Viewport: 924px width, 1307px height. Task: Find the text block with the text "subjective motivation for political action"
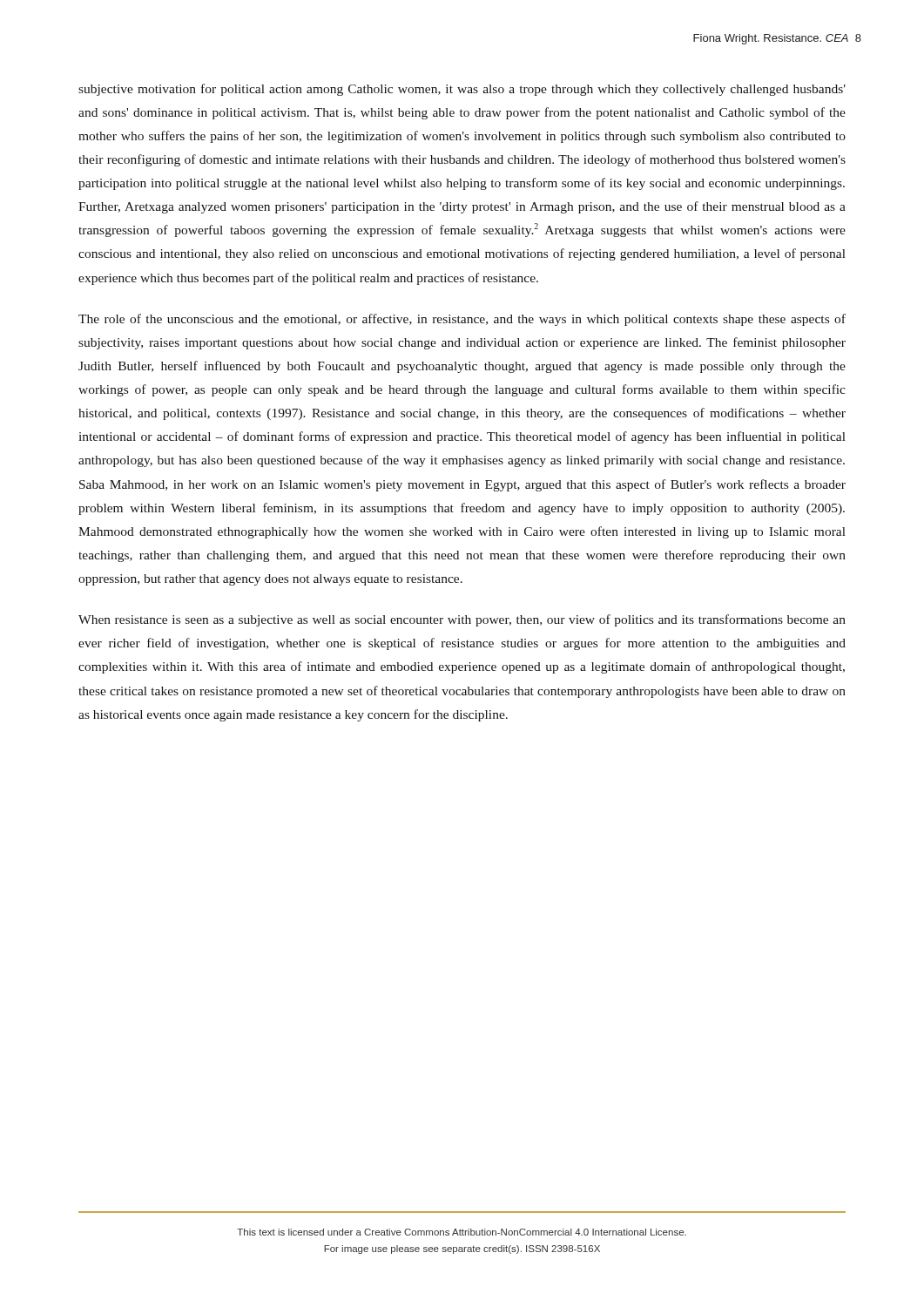click(462, 183)
